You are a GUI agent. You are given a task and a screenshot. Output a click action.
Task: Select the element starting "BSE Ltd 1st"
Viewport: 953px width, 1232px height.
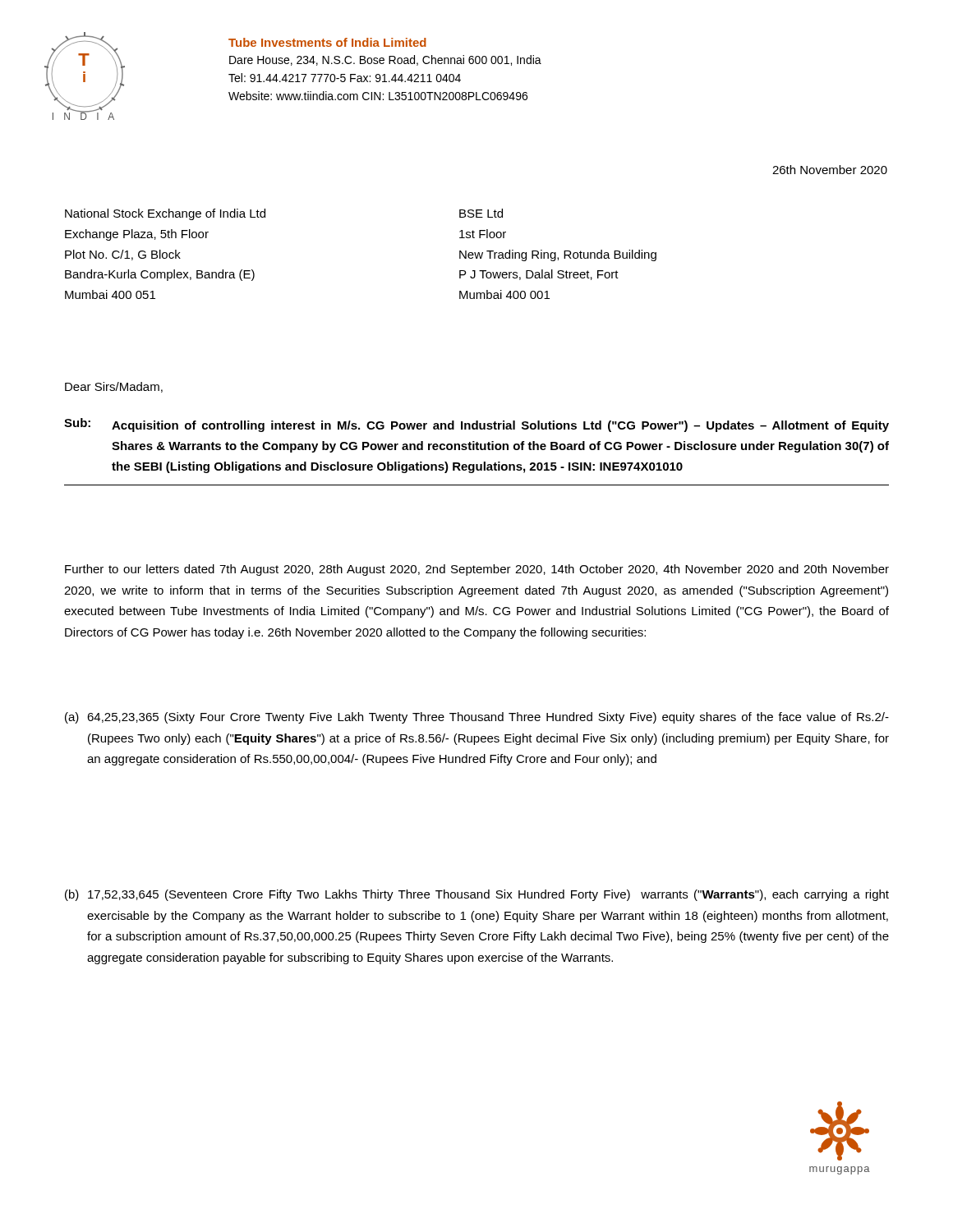[558, 254]
